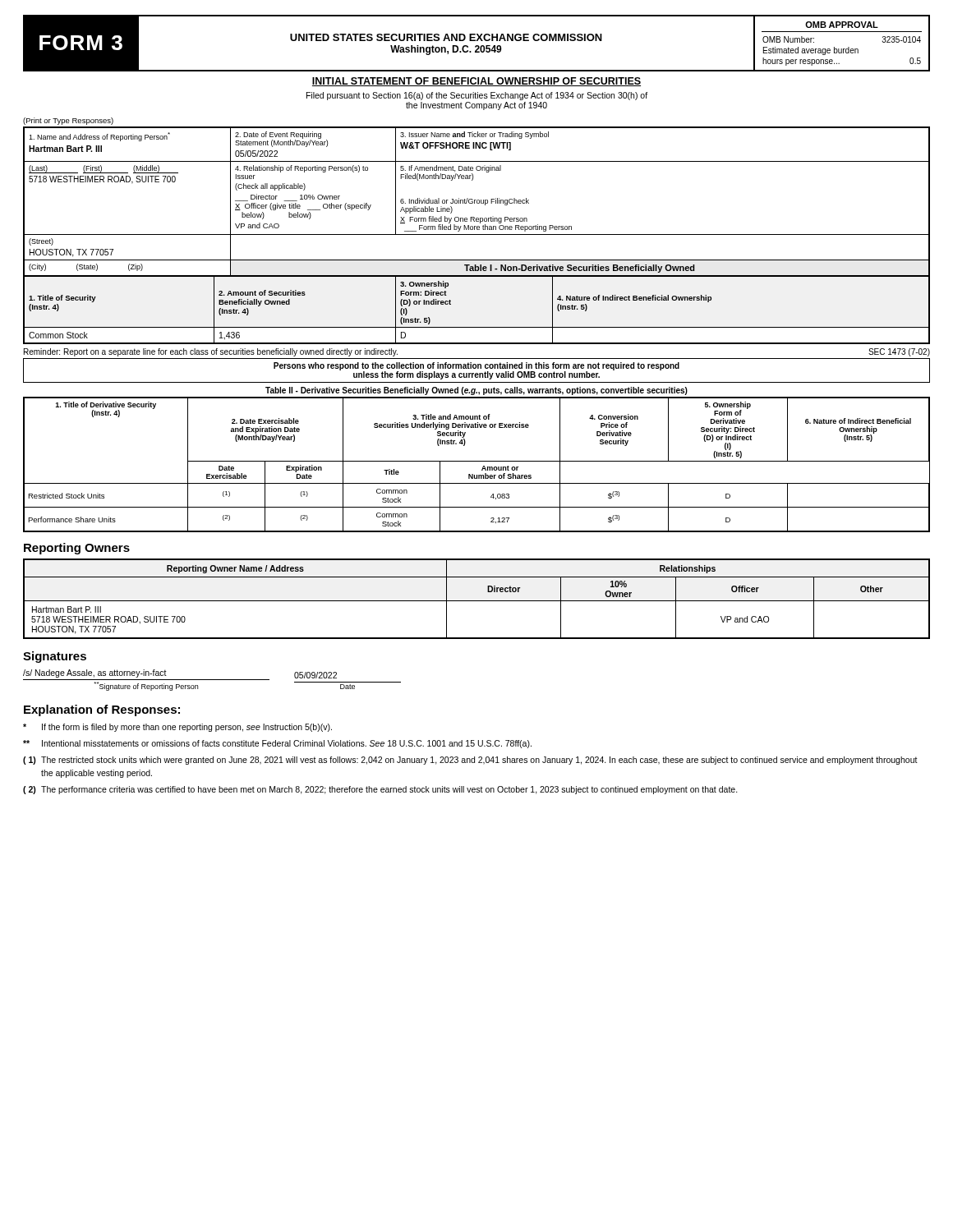Locate the block starting "* If the form"
Viewport: 953px width, 1232px height.
coord(178,727)
